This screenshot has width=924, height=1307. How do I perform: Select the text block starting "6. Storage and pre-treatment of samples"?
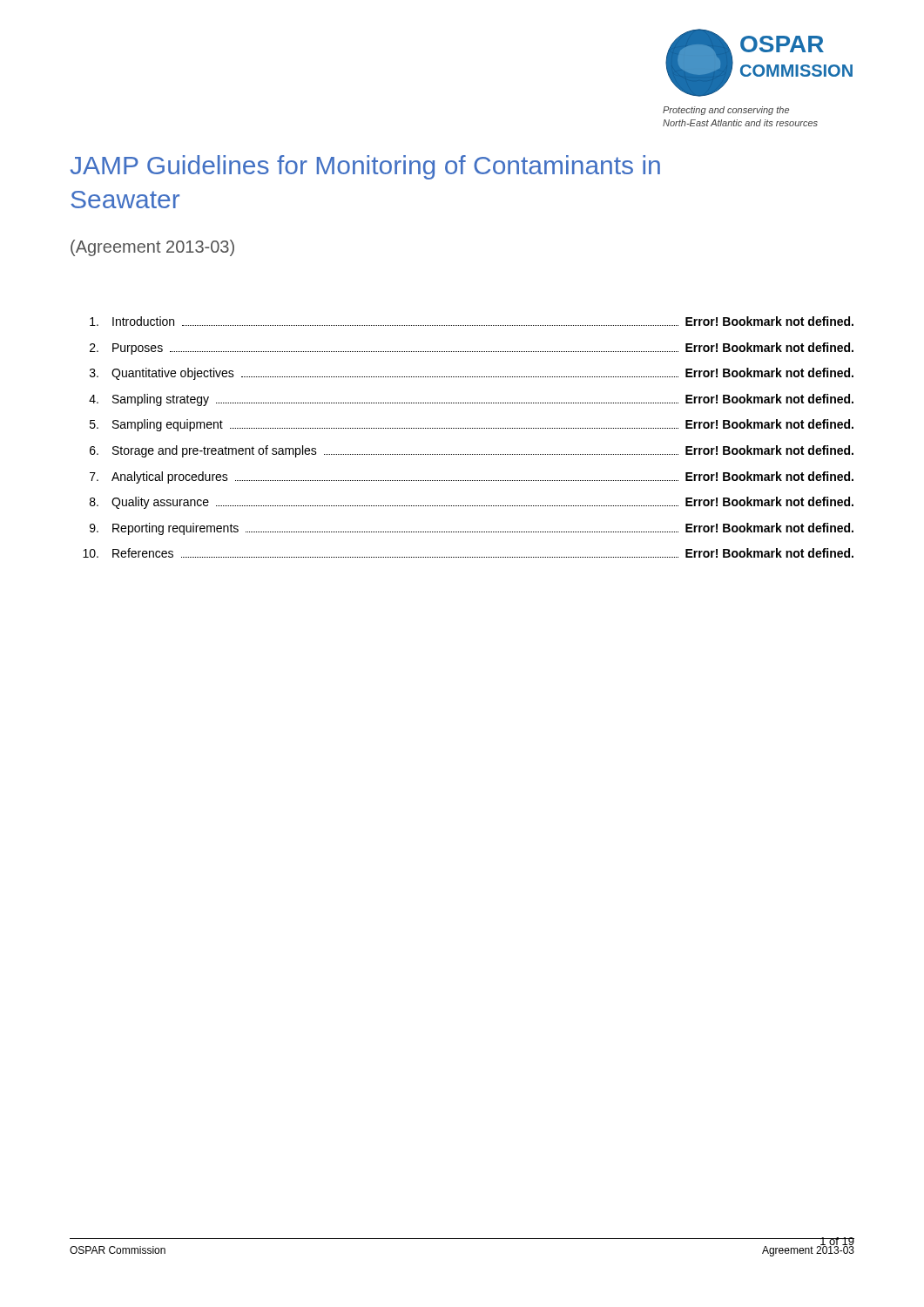pos(462,451)
